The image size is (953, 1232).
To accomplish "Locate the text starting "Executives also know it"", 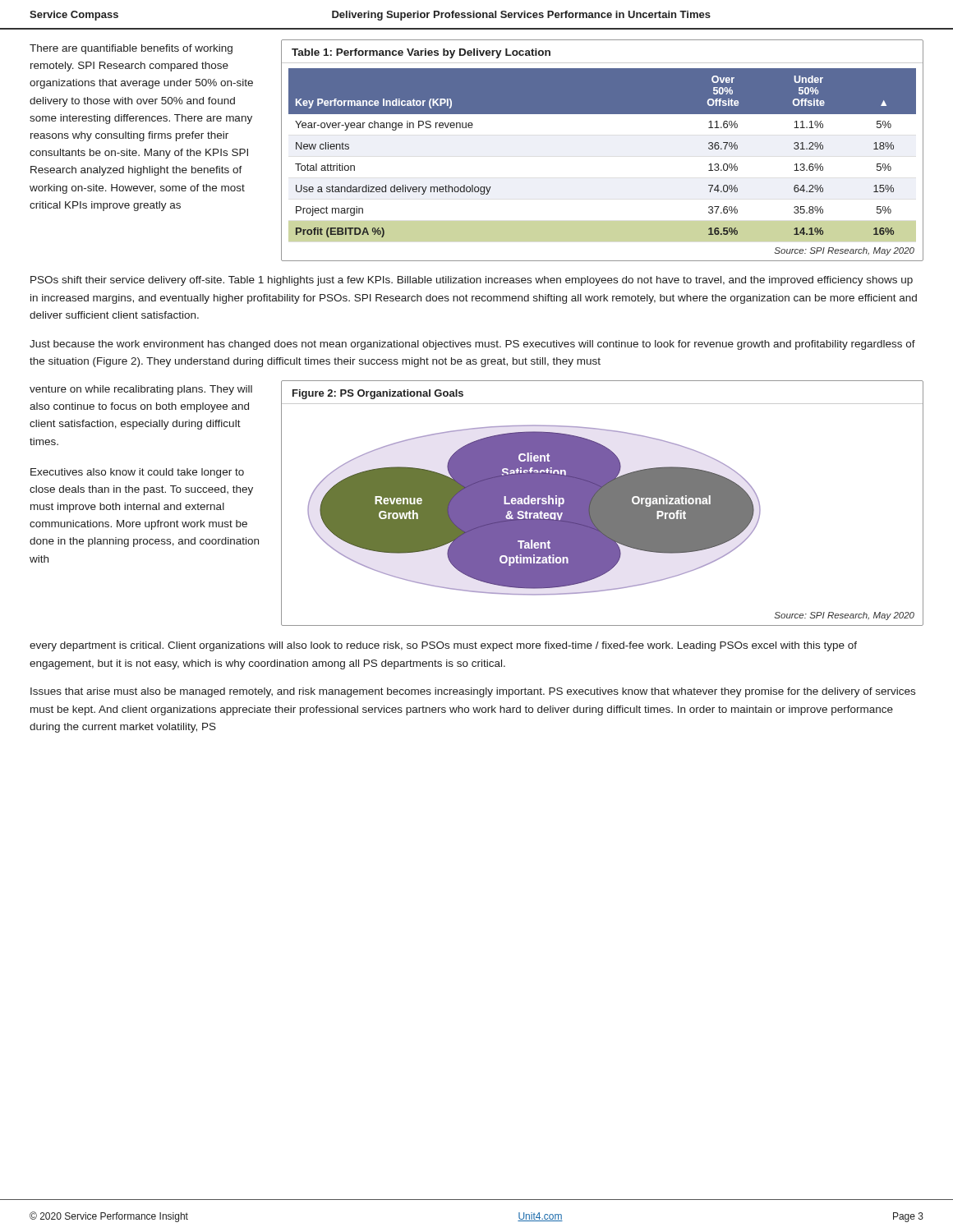I will pos(145,515).
